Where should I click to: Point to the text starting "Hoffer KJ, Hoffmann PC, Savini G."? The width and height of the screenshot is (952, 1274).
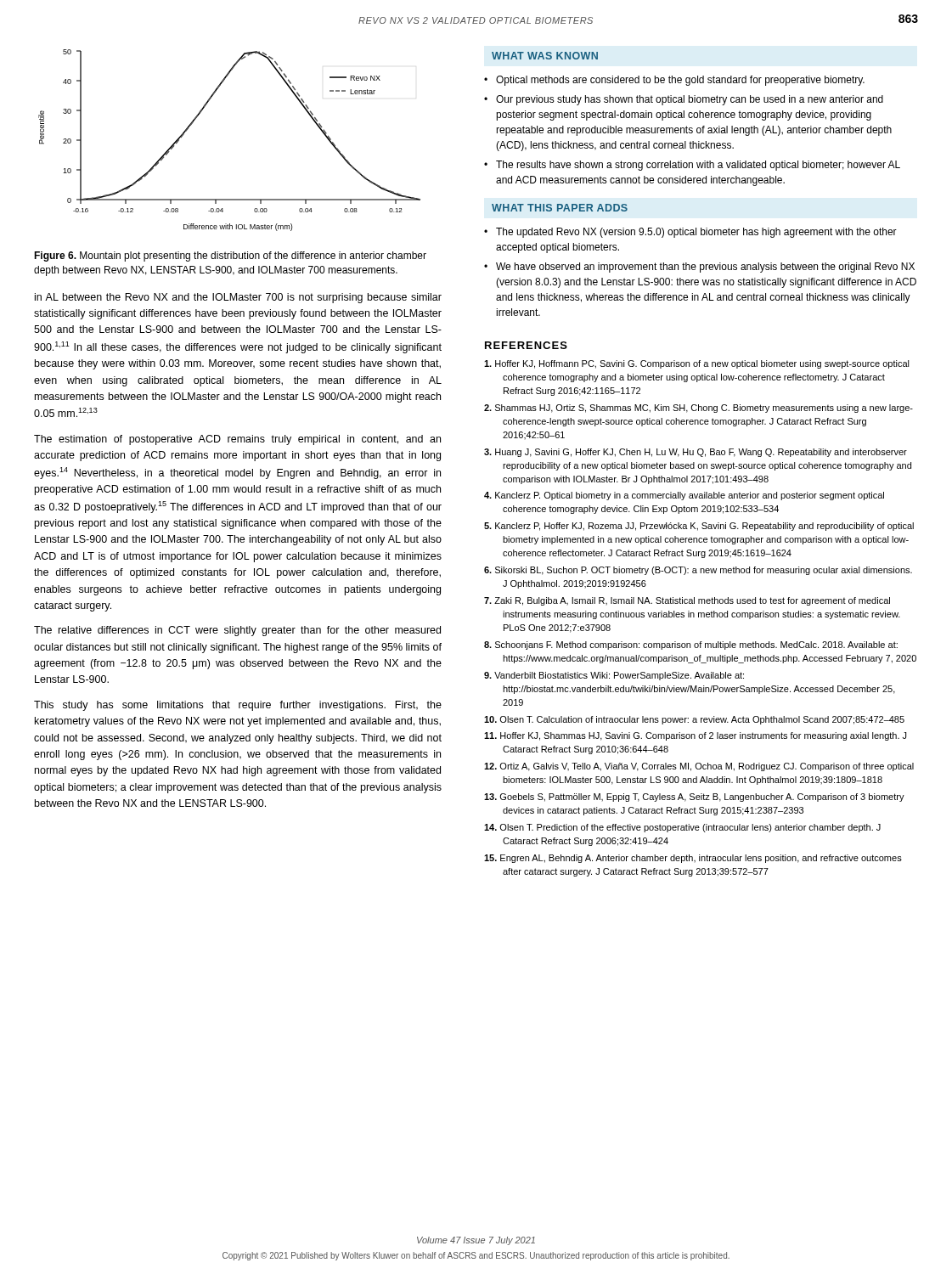click(x=697, y=377)
